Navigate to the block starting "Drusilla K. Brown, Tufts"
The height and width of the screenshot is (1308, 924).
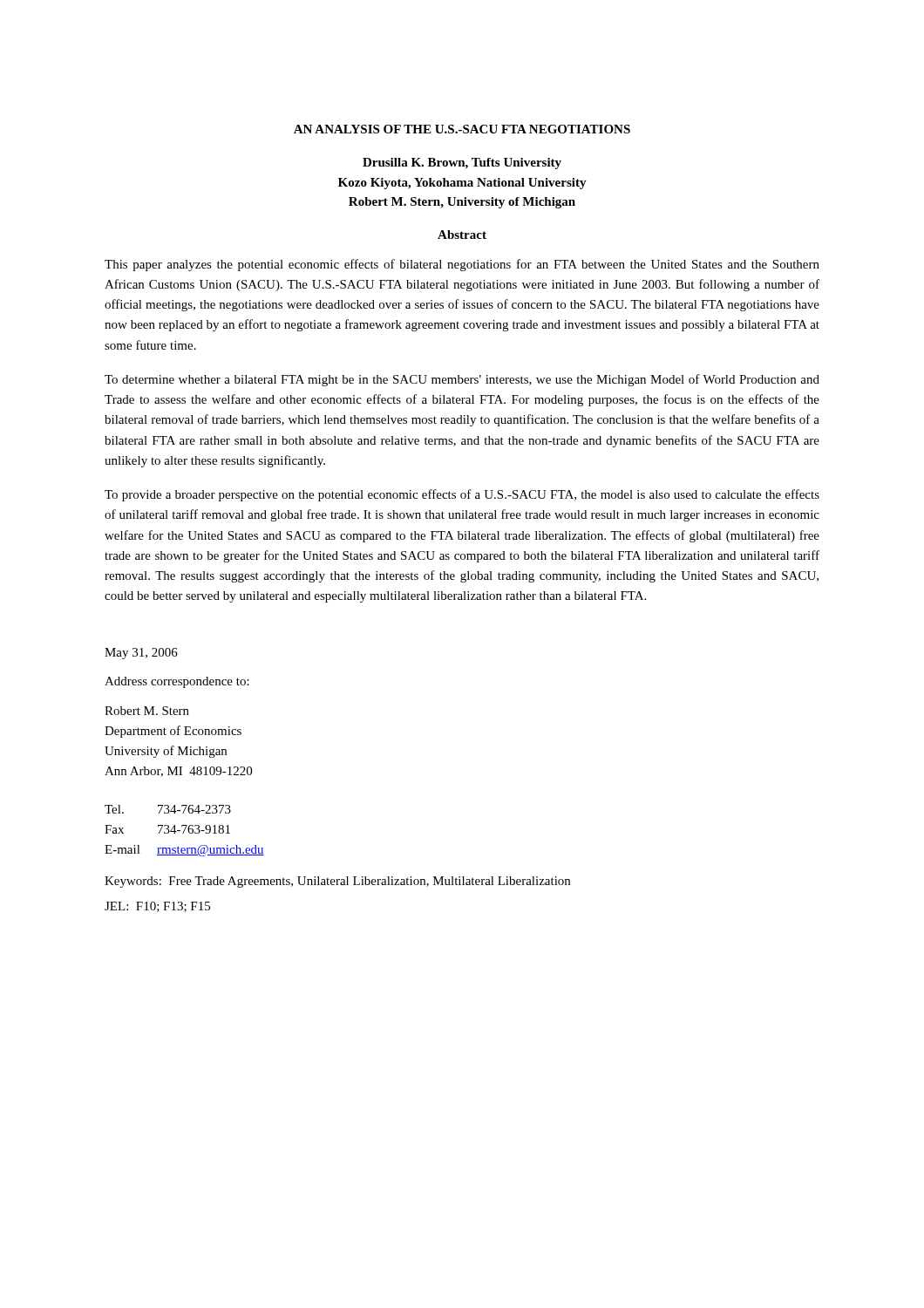point(462,182)
